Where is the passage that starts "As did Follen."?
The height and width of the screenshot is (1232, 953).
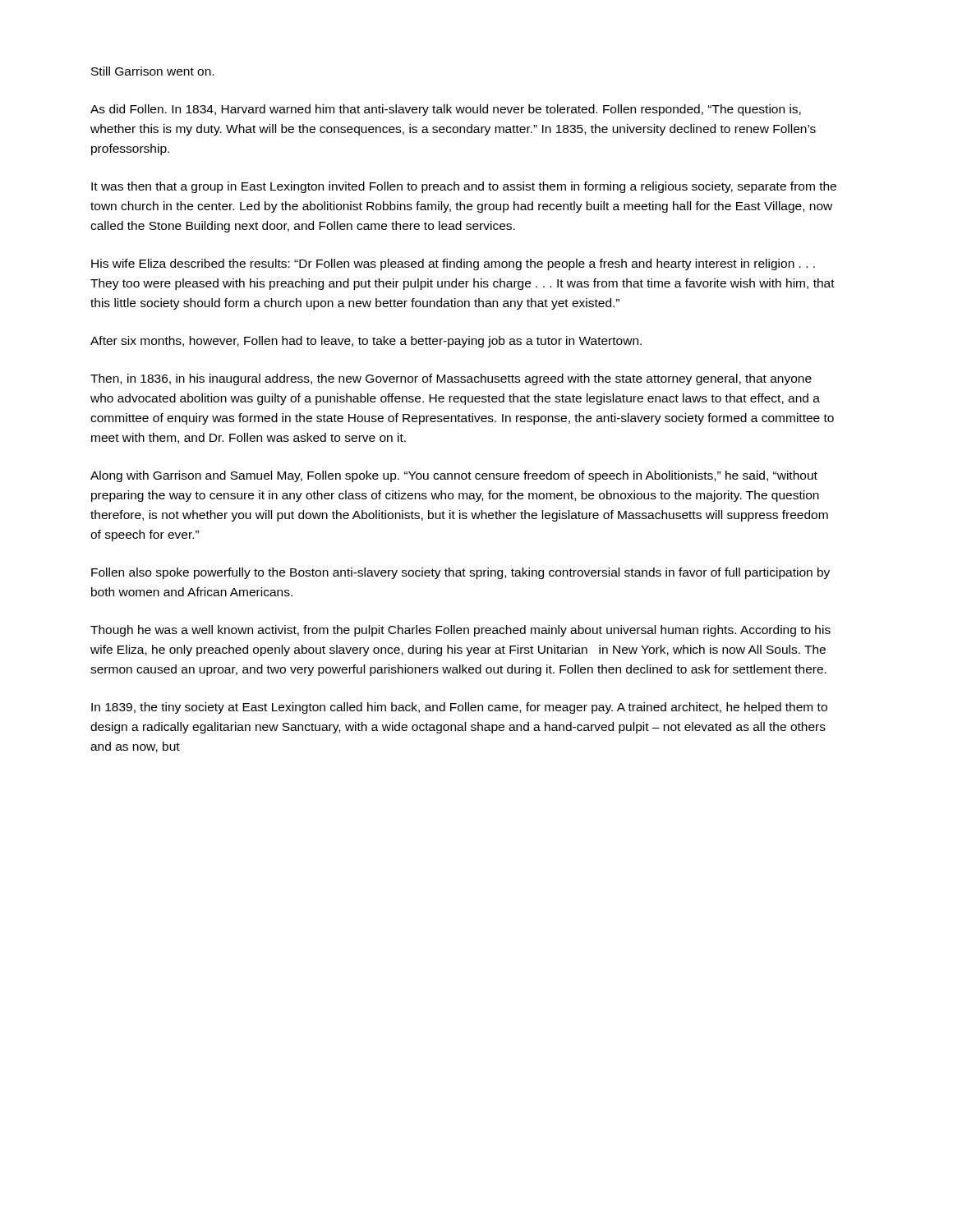[x=453, y=129]
